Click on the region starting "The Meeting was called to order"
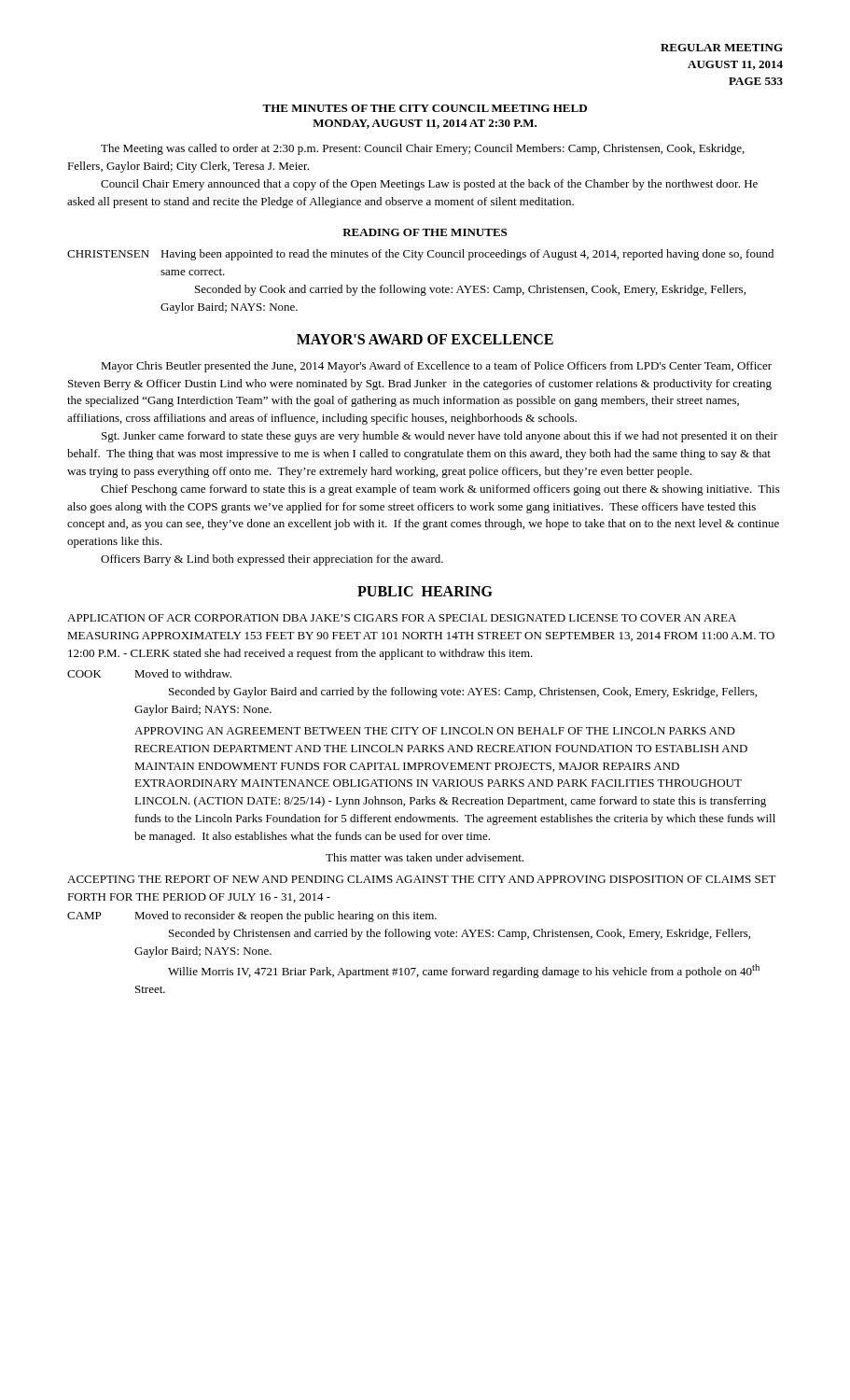 point(425,175)
